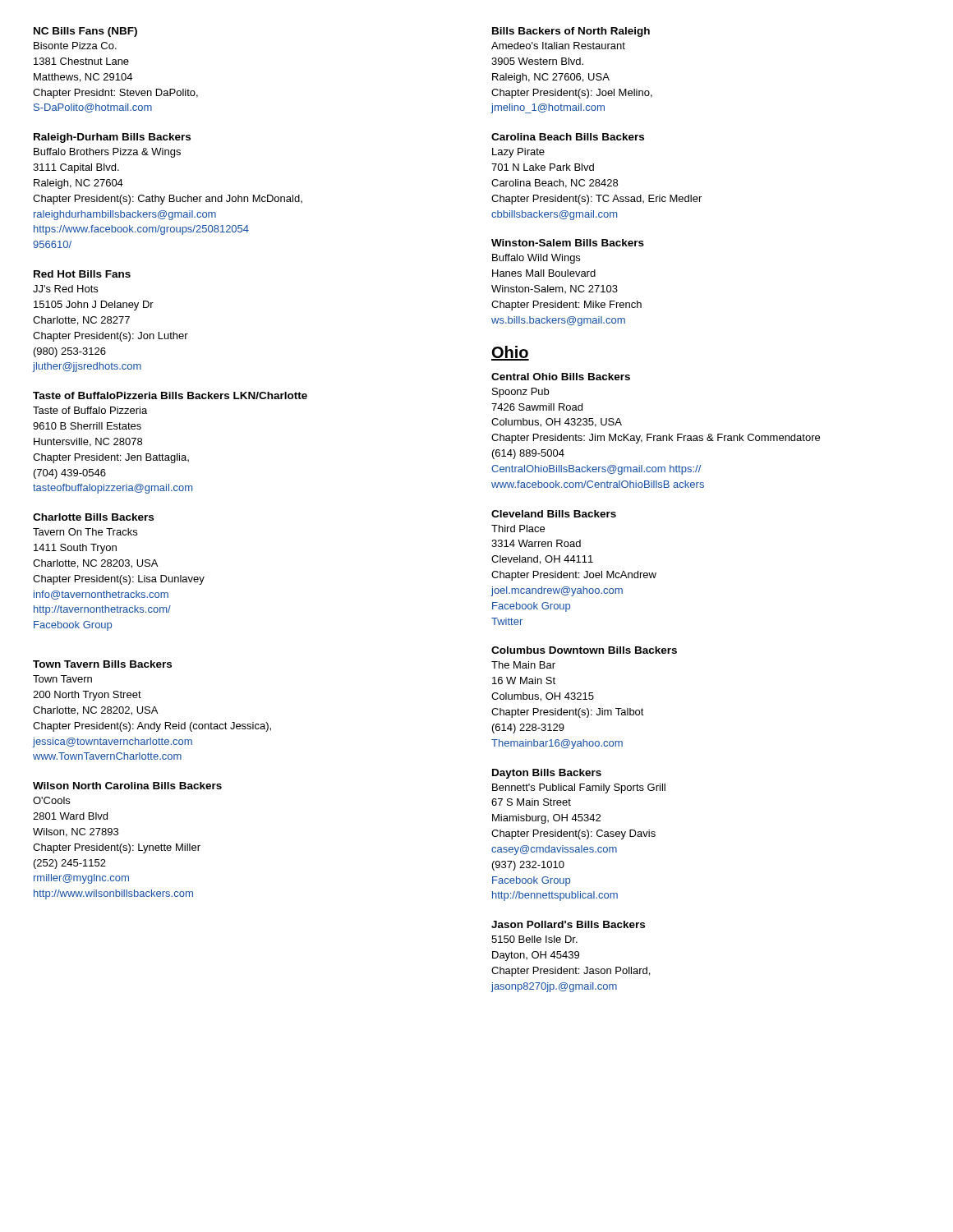Click on the list item containing "Winston-Salem Bills Backers Buffalo Wild Wings"
The width and height of the screenshot is (953, 1232).
[x=568, y=243]
